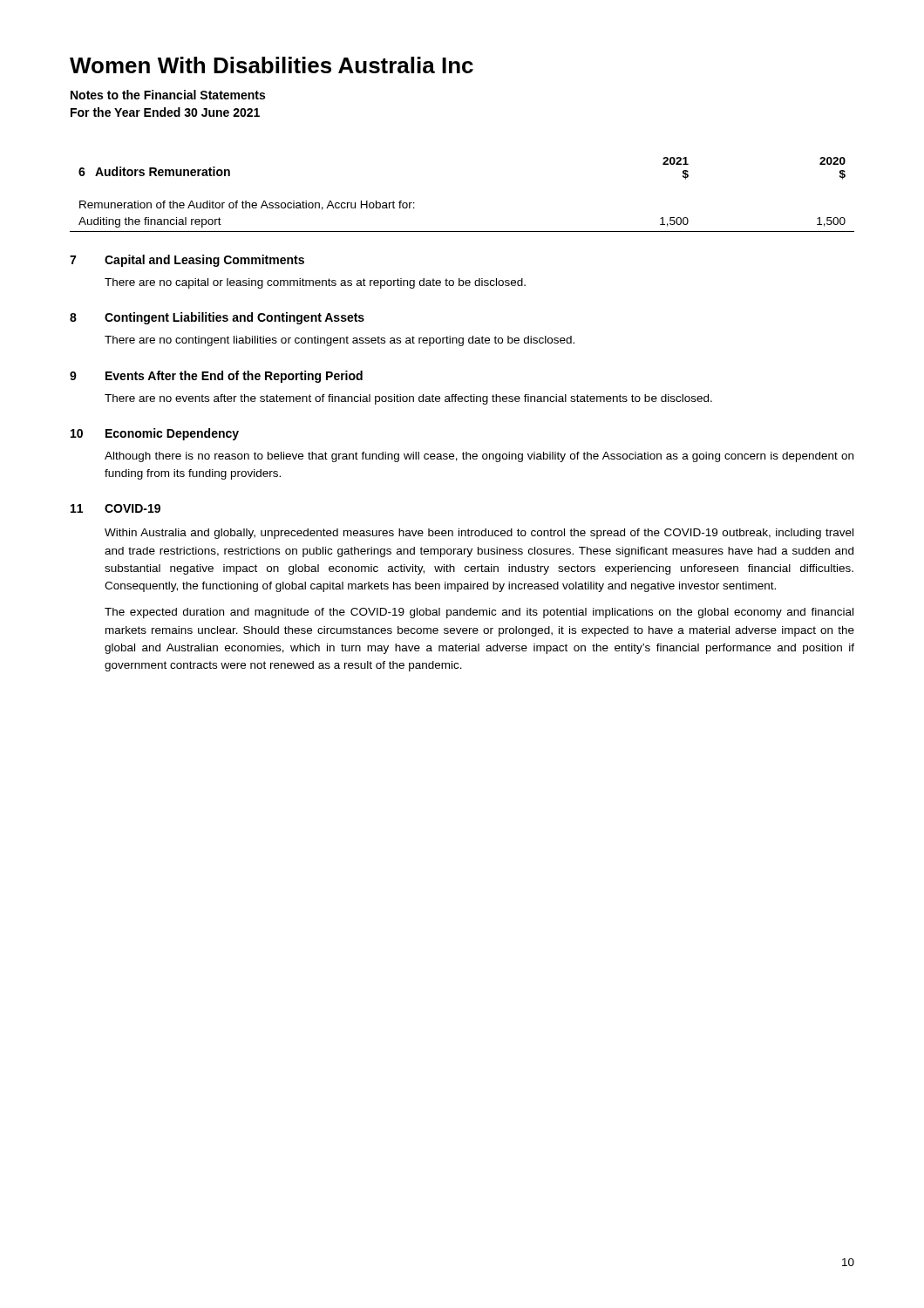The height and width of the screenshot is (1308, 924).
Task: Select the section header with the text "11 COVID-19"
Action: point(115,509)
